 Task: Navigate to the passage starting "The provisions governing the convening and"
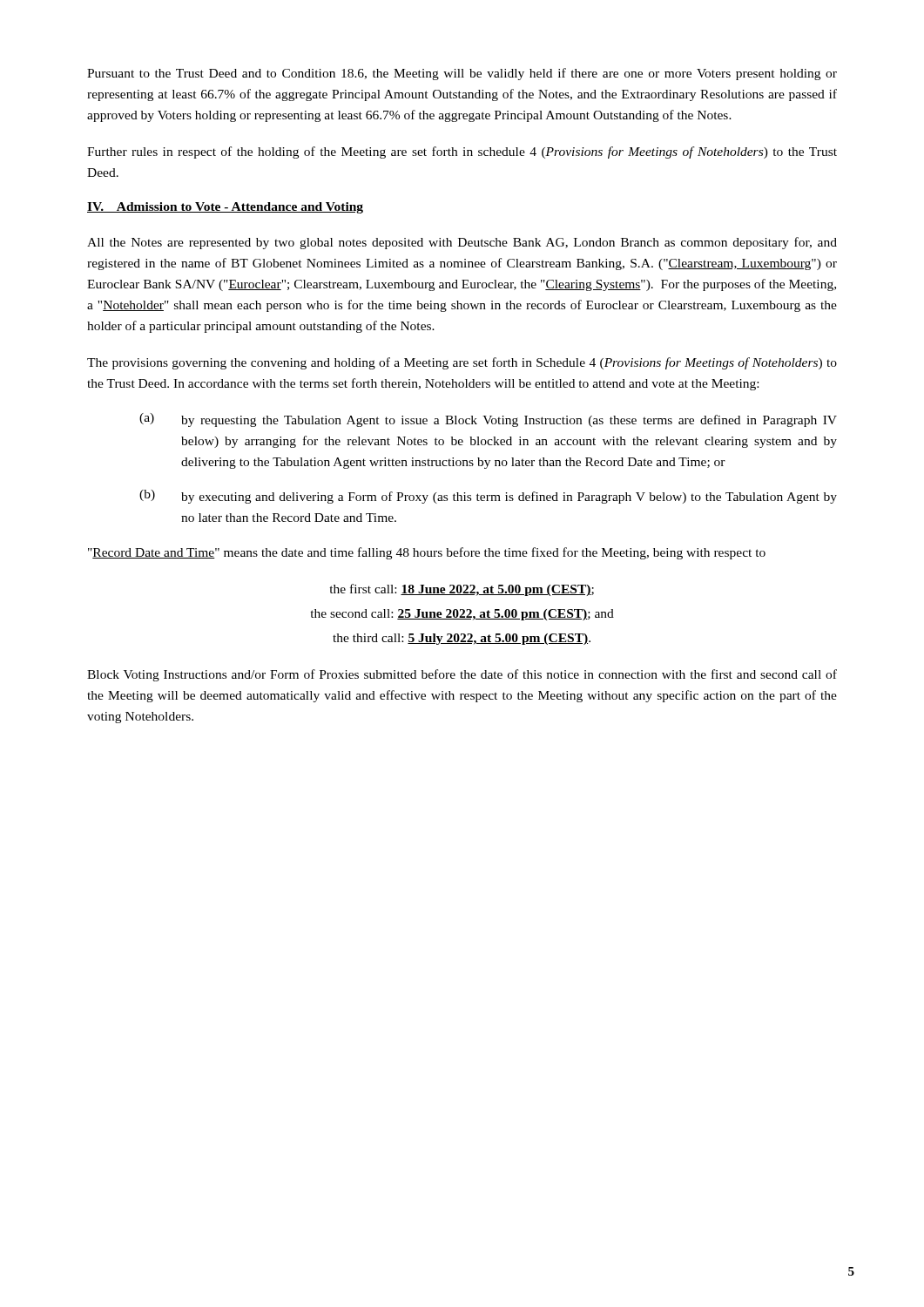pyautogui.click(x=462, y=373)
